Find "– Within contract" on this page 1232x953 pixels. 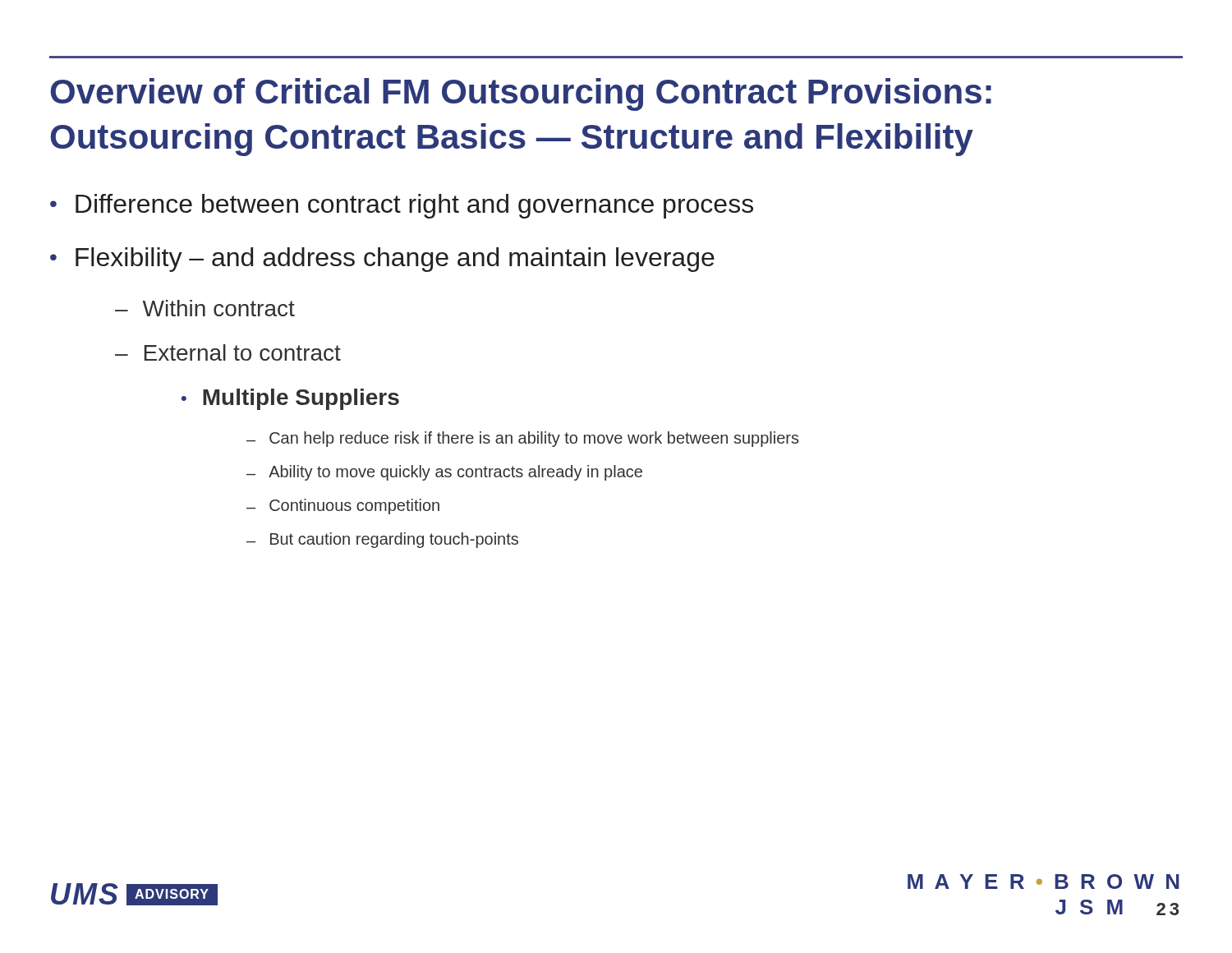[205, 309]
